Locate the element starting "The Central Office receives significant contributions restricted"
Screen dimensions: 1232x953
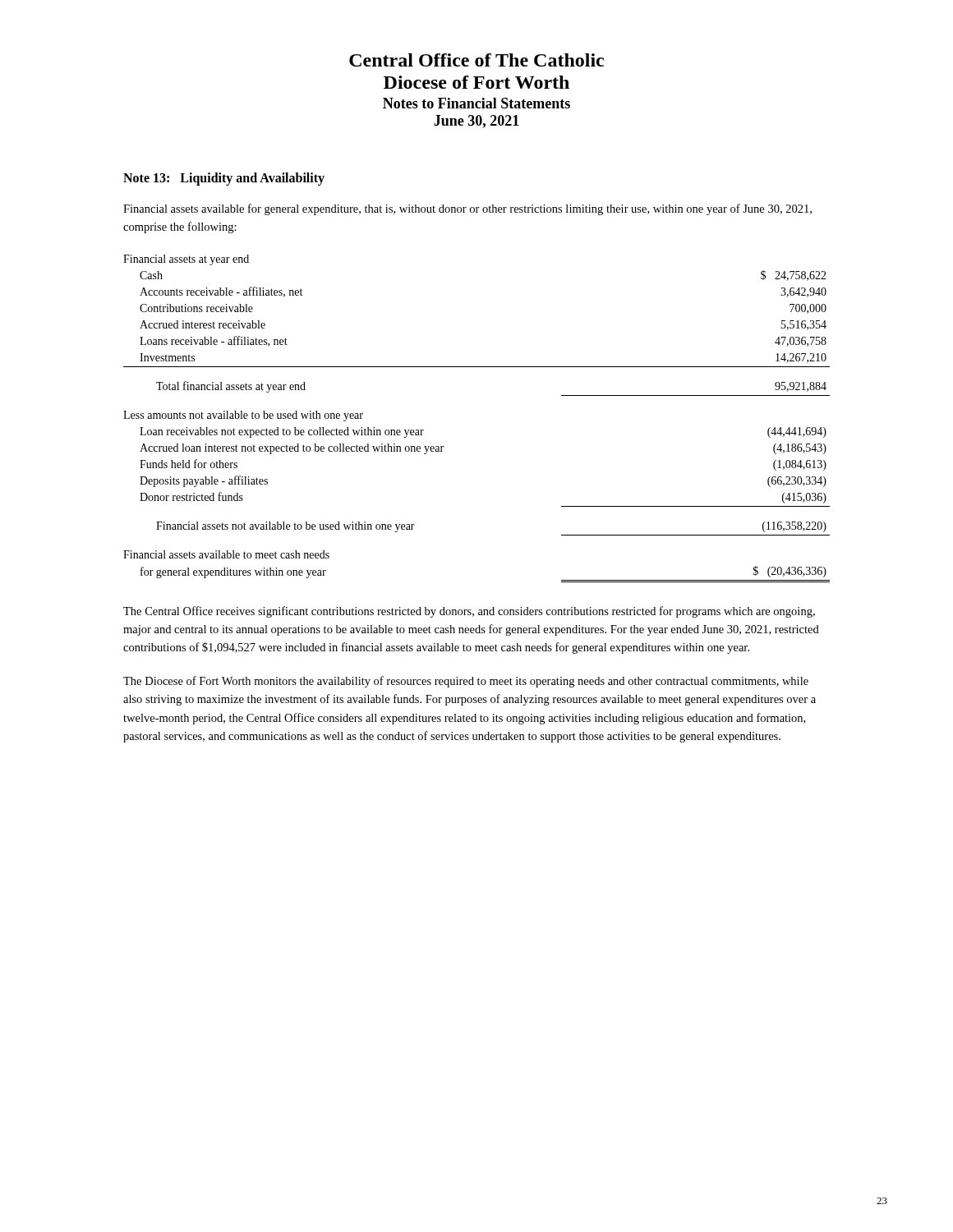tap(471, 629)
